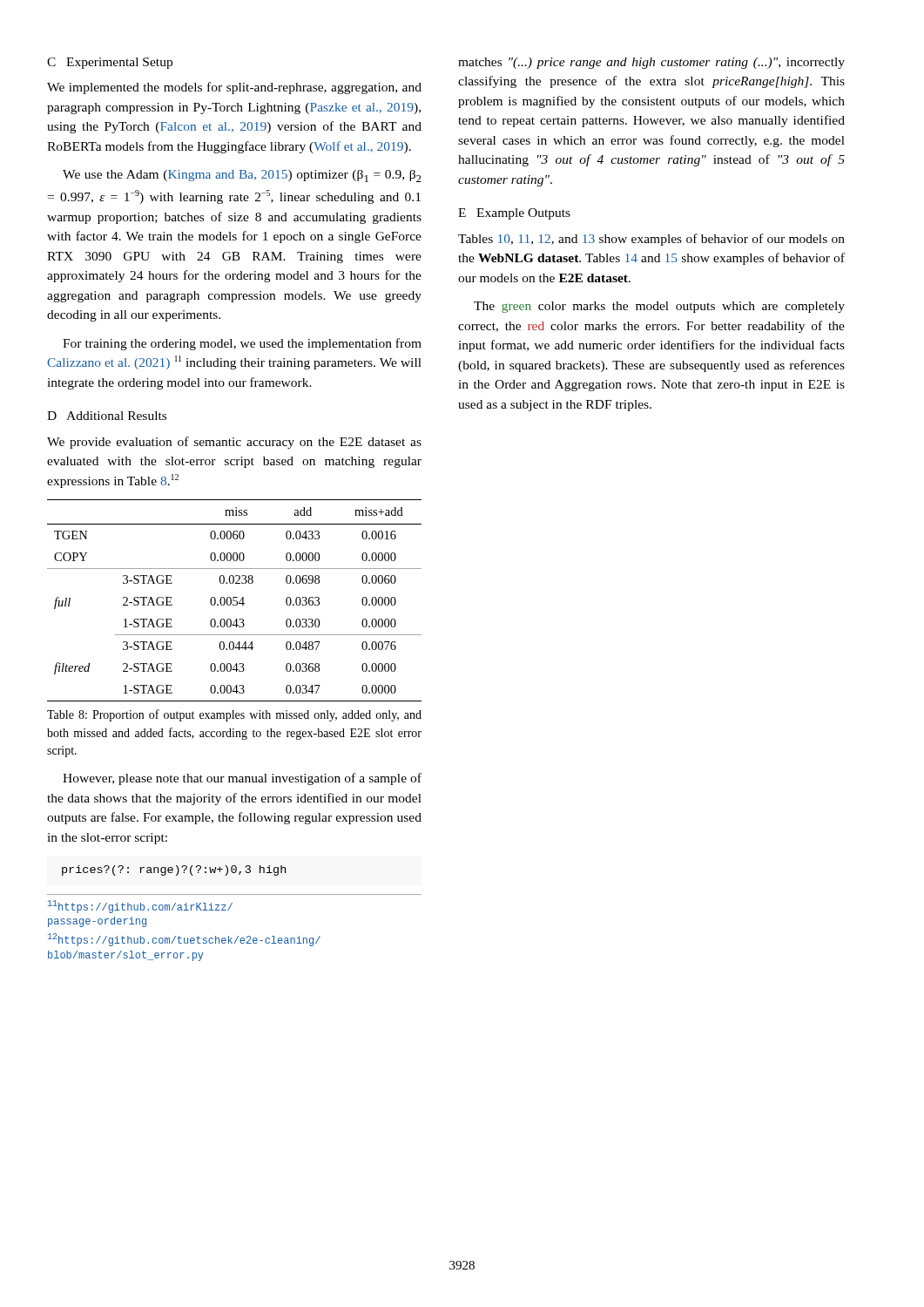The height and width of the screenshot is (1307, 924).
Task: Click where it says "D Additional Results"
Action: tap(107, 415)
